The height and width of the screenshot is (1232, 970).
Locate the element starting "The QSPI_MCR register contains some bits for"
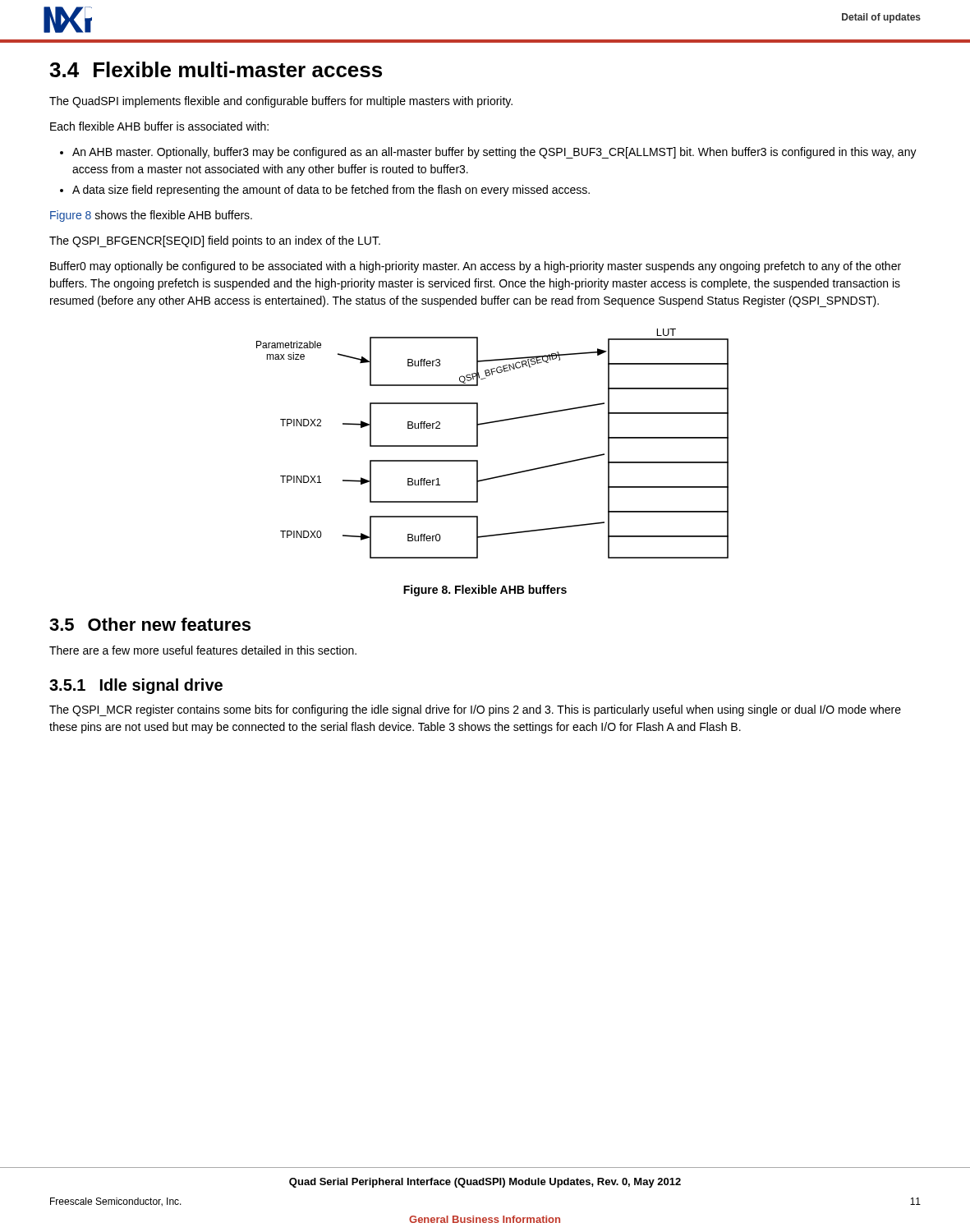coord(485,719)
